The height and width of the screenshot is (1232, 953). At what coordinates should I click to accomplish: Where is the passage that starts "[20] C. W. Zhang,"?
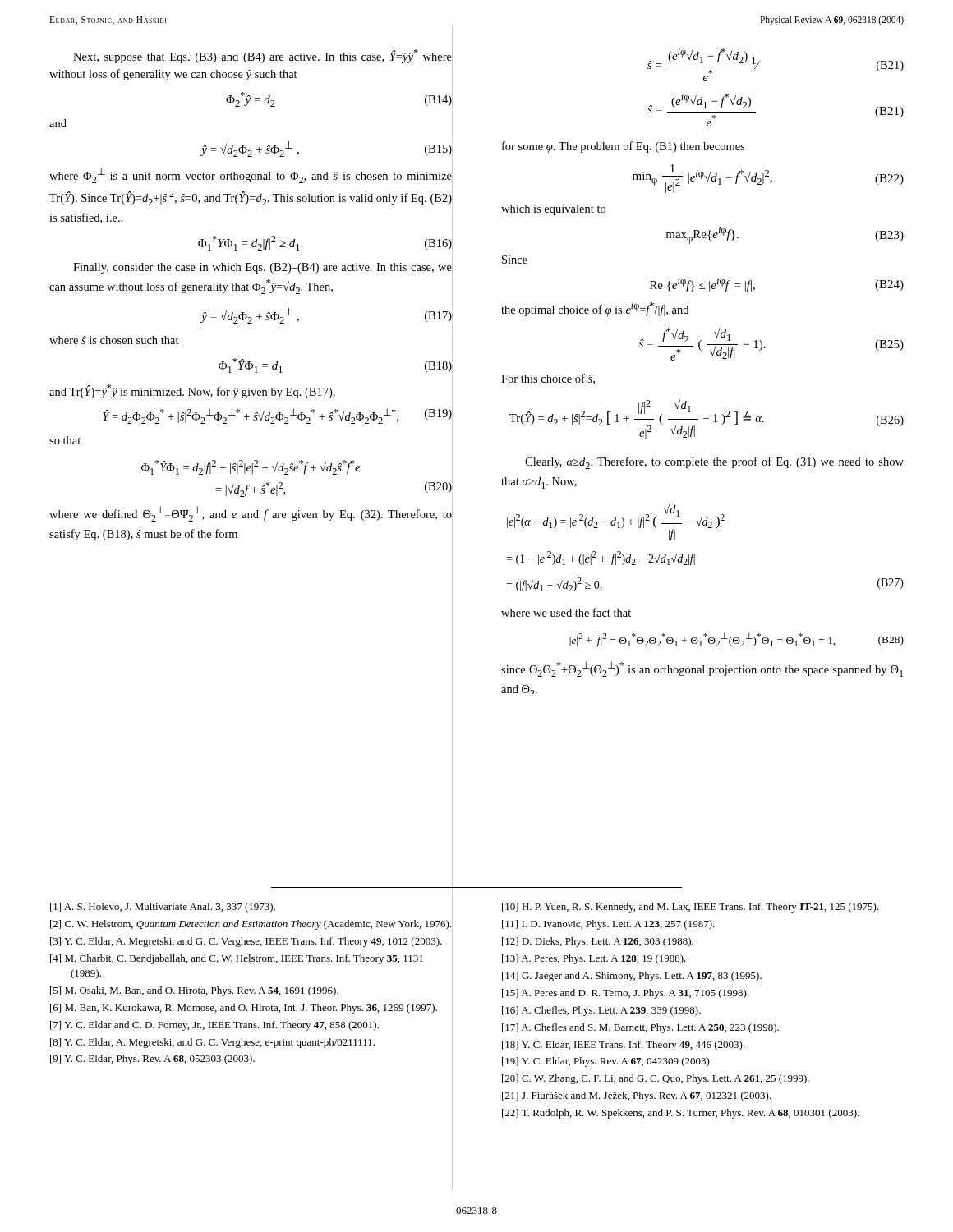point(655,1078)
